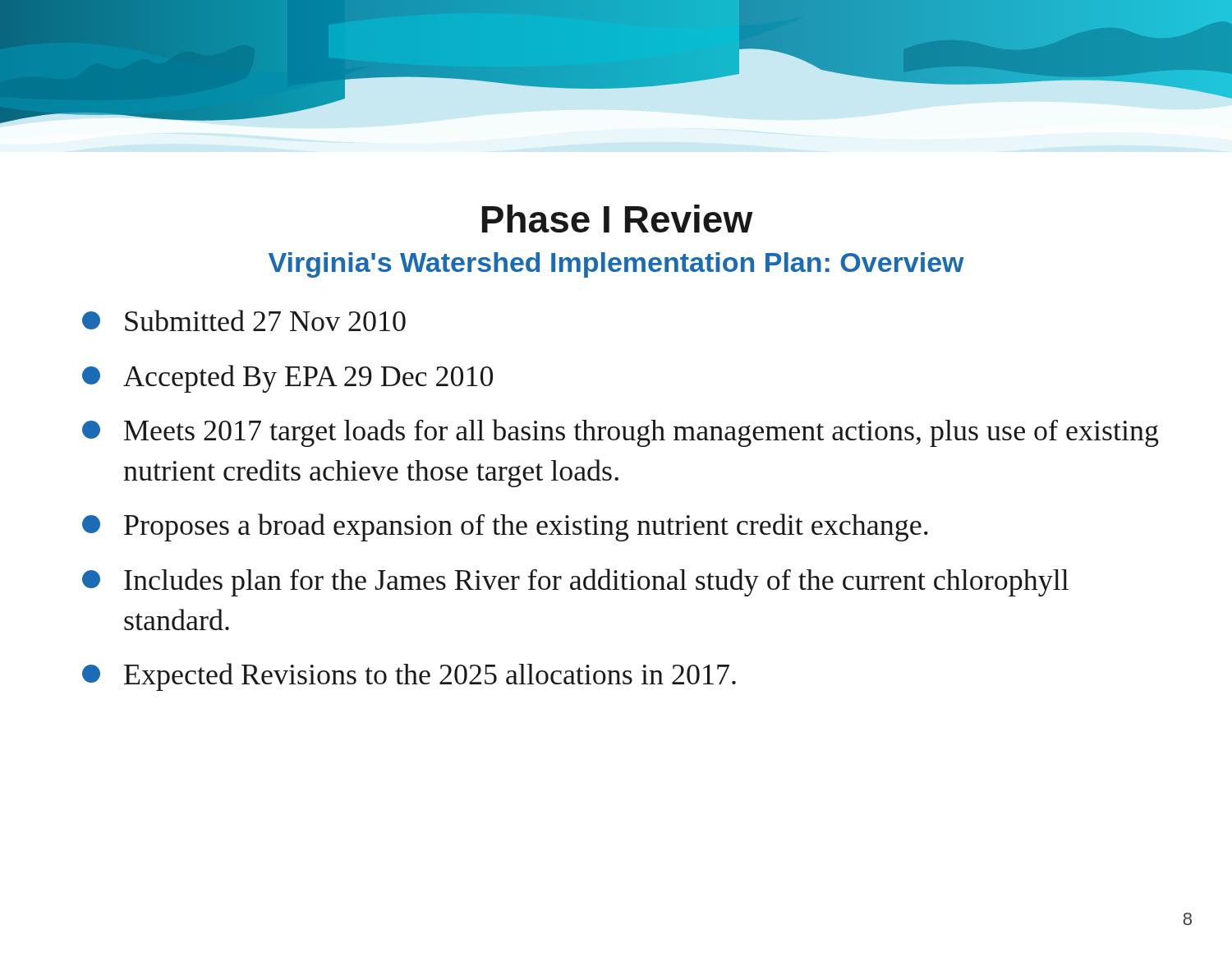Navigate to the text starting "Accepted By EPA 29 Dec 2010"
The image size is (1232, 953).
287,379
